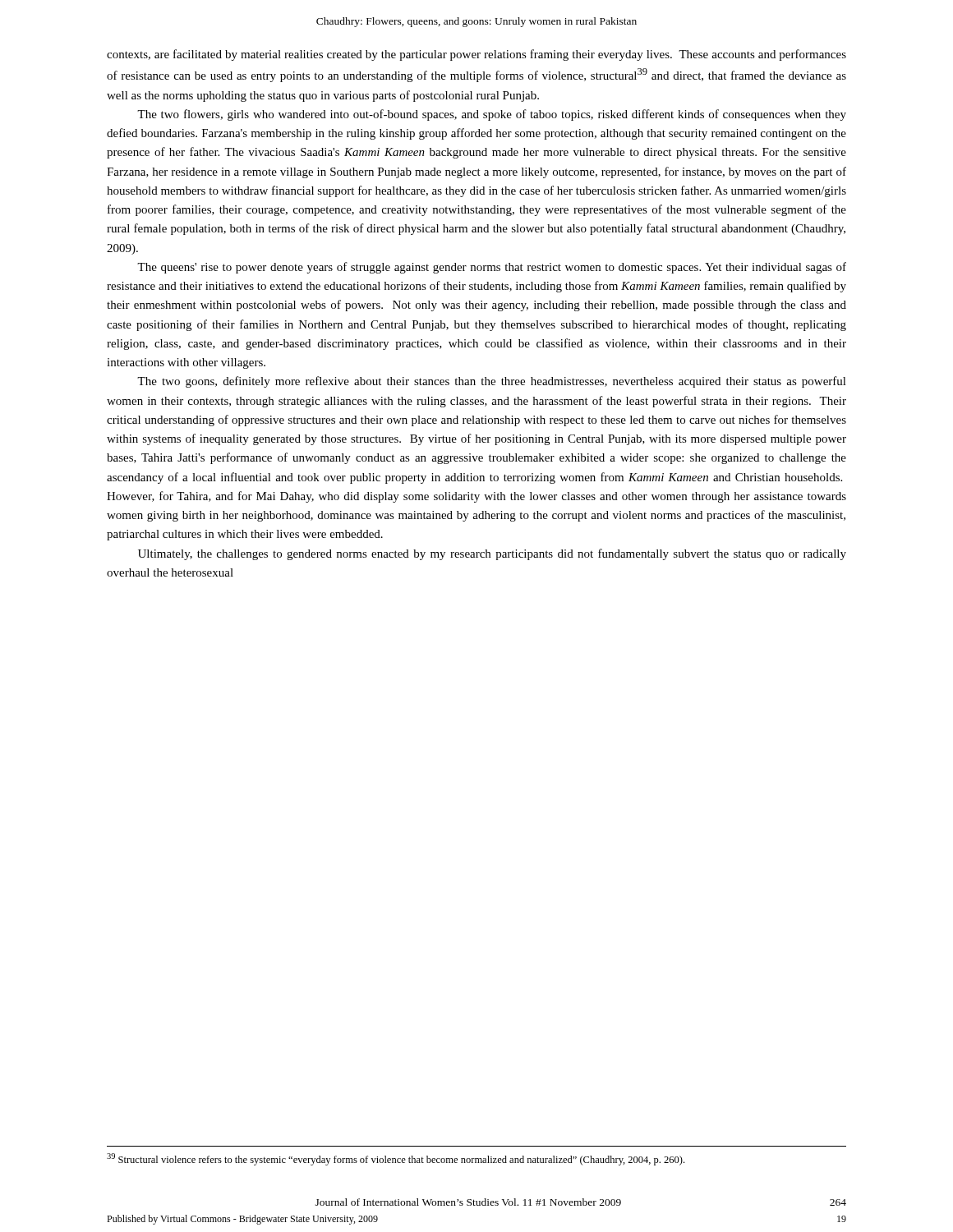Locate the footnote with the text "39 Structural violence refers to the systemic “everyday"

tap(476, 1159)
